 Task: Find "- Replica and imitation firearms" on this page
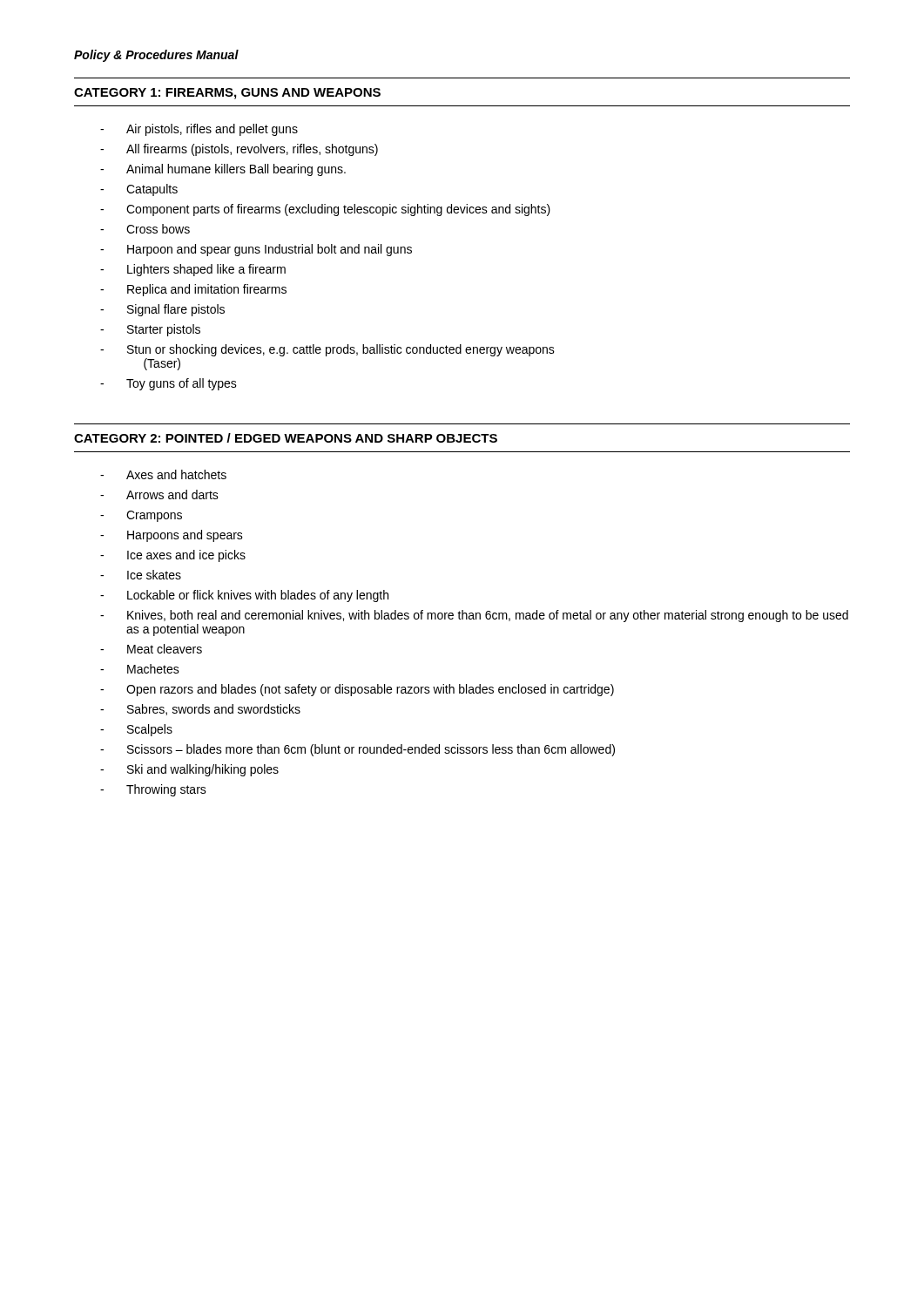point(193,290)
